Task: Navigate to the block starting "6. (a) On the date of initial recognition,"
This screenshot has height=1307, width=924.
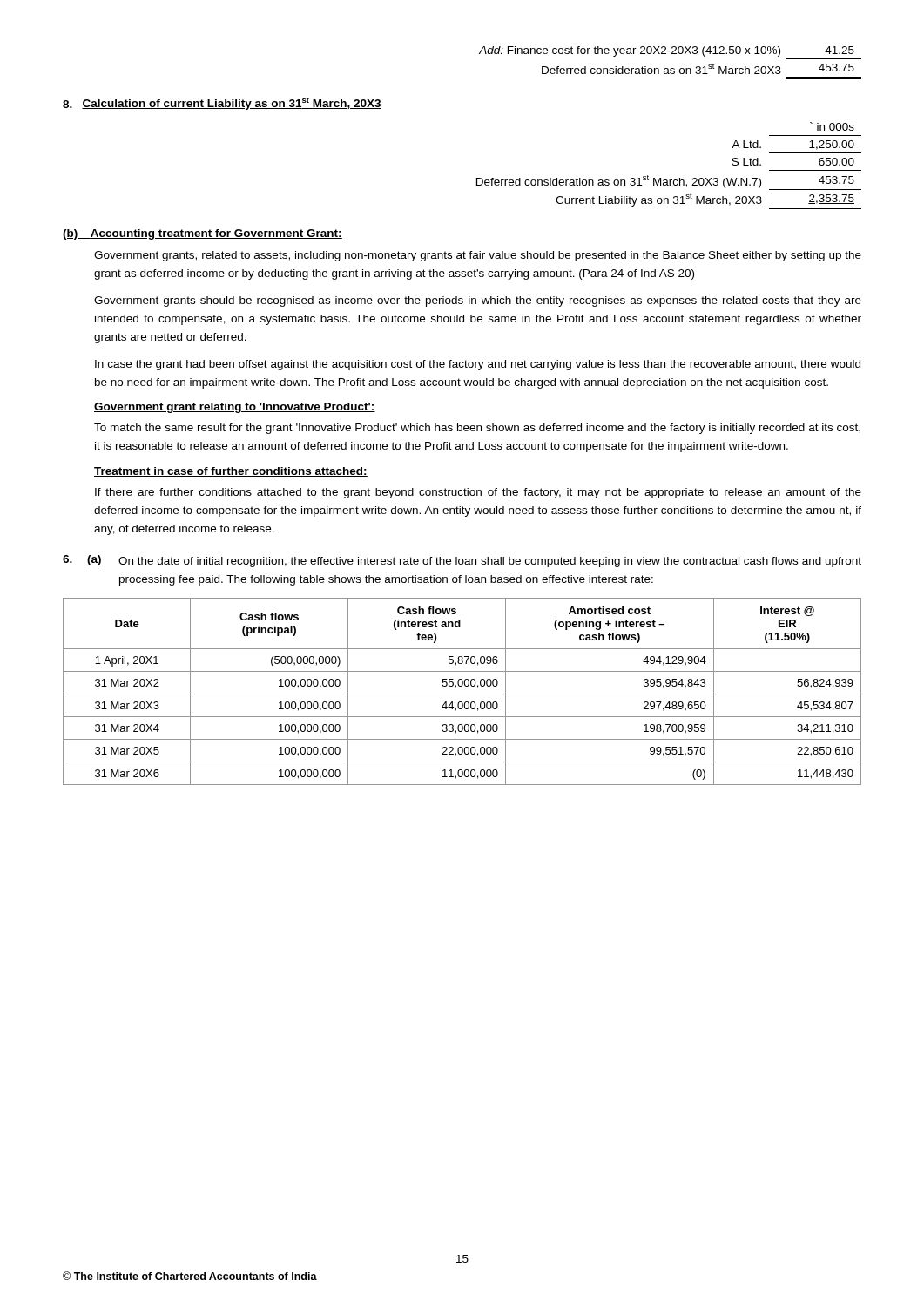Action: [462, 571]
